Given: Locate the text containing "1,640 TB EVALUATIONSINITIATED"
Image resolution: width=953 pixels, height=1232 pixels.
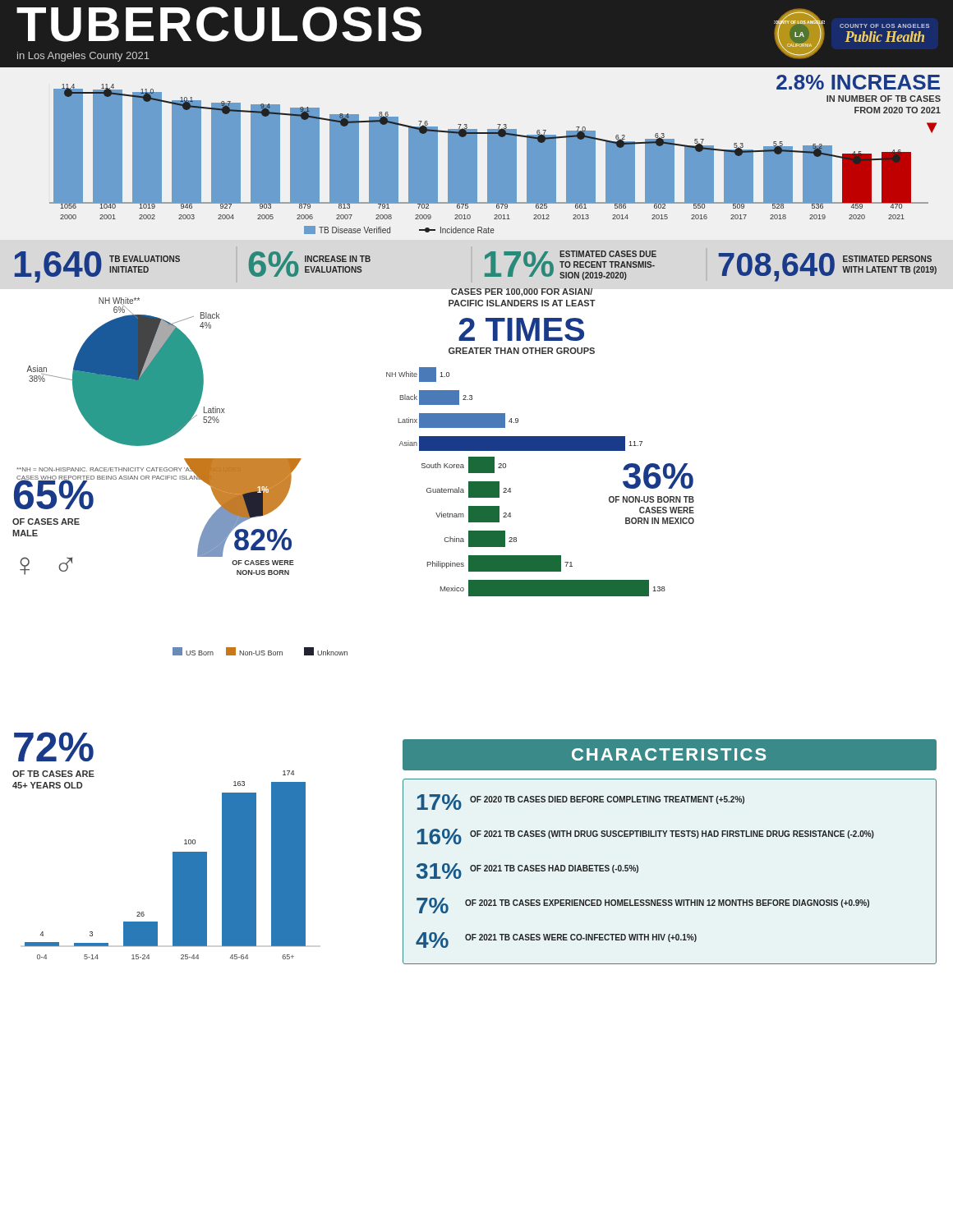Looking at the screenshot, I should [96, 264].
